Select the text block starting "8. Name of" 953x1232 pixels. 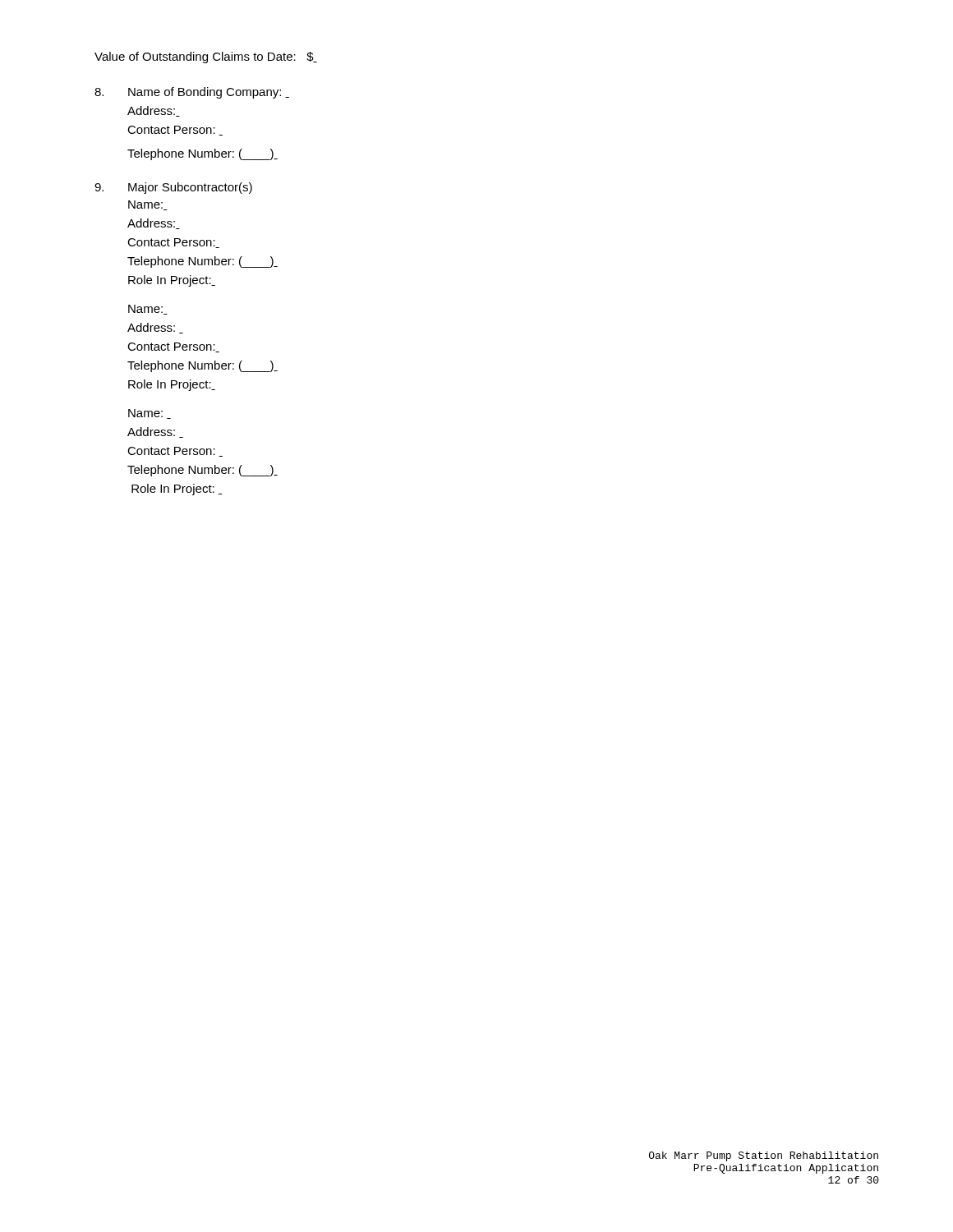click(x=192, y=93)
